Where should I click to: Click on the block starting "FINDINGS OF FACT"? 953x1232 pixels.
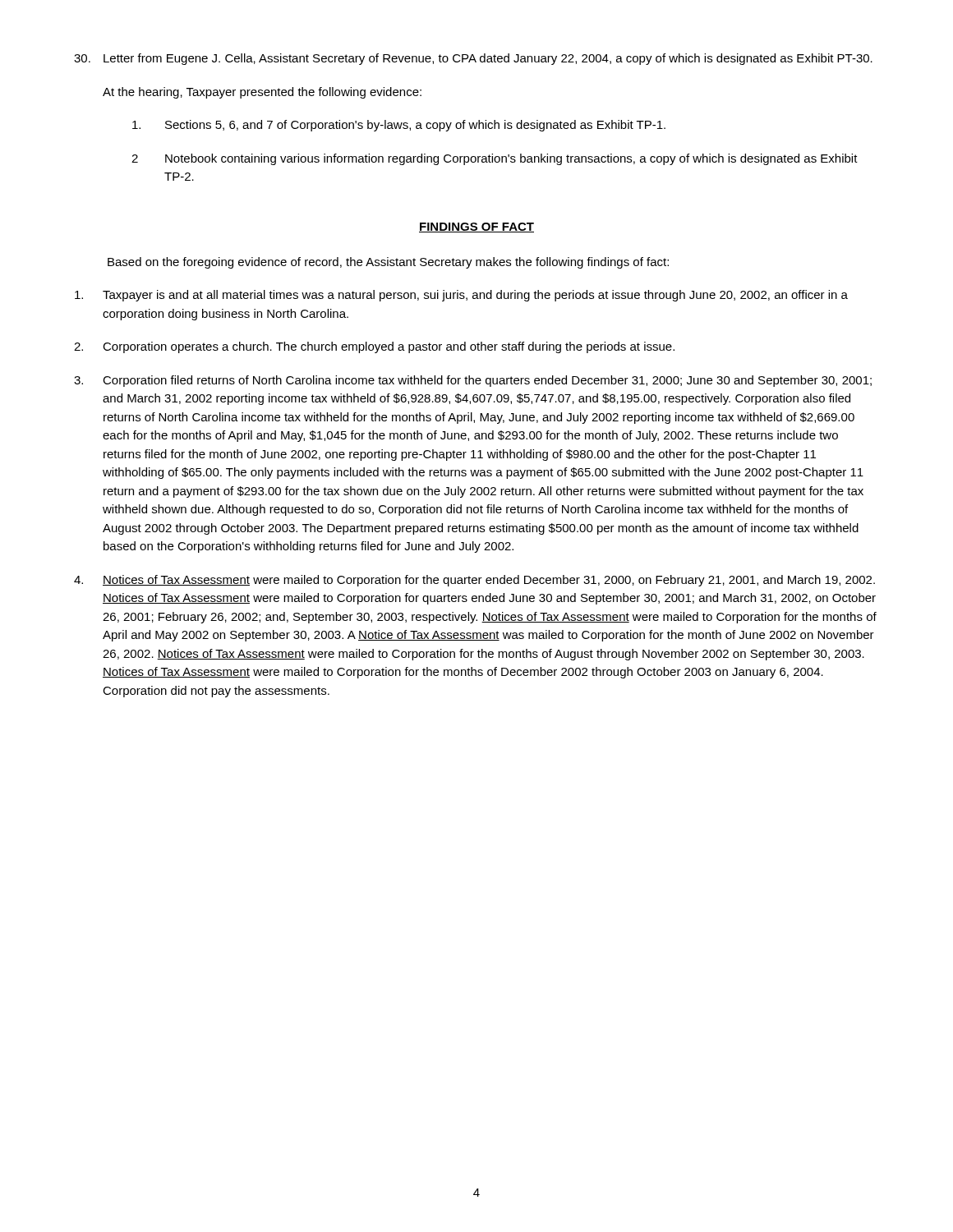(476, 226)
